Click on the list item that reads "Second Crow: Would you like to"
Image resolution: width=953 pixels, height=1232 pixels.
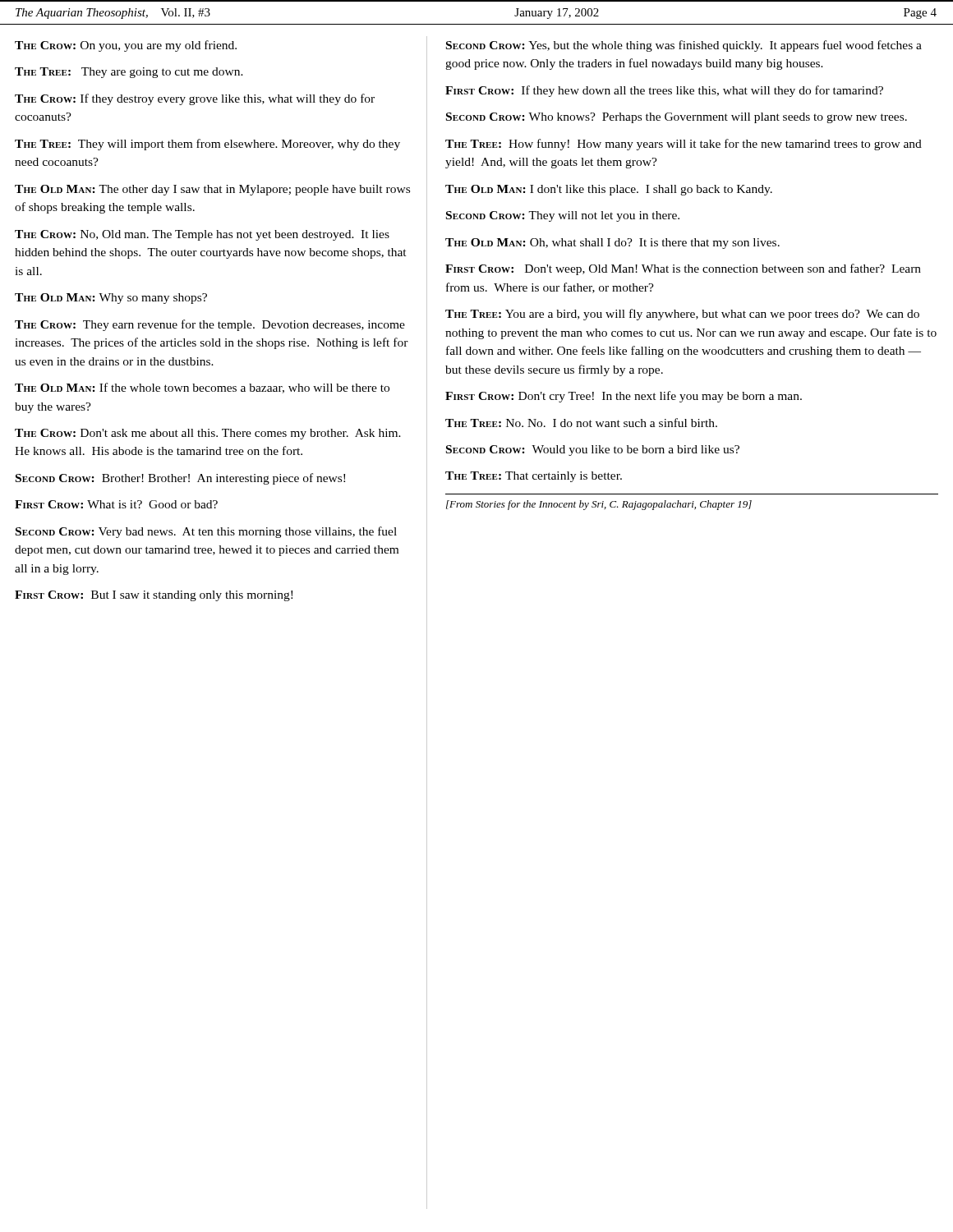point(593,449)
